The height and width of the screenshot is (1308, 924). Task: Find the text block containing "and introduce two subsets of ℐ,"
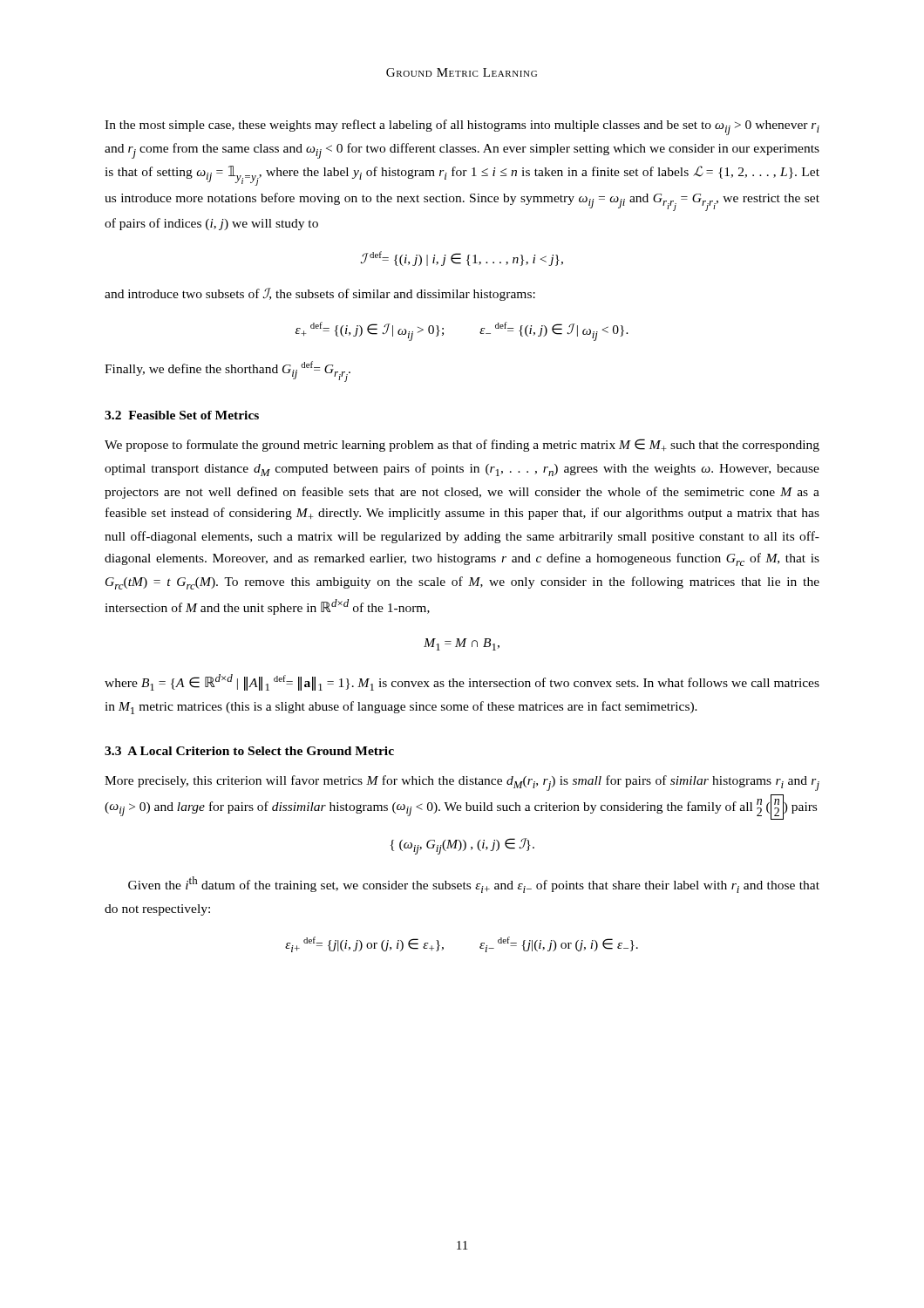[x=320, y=294]
